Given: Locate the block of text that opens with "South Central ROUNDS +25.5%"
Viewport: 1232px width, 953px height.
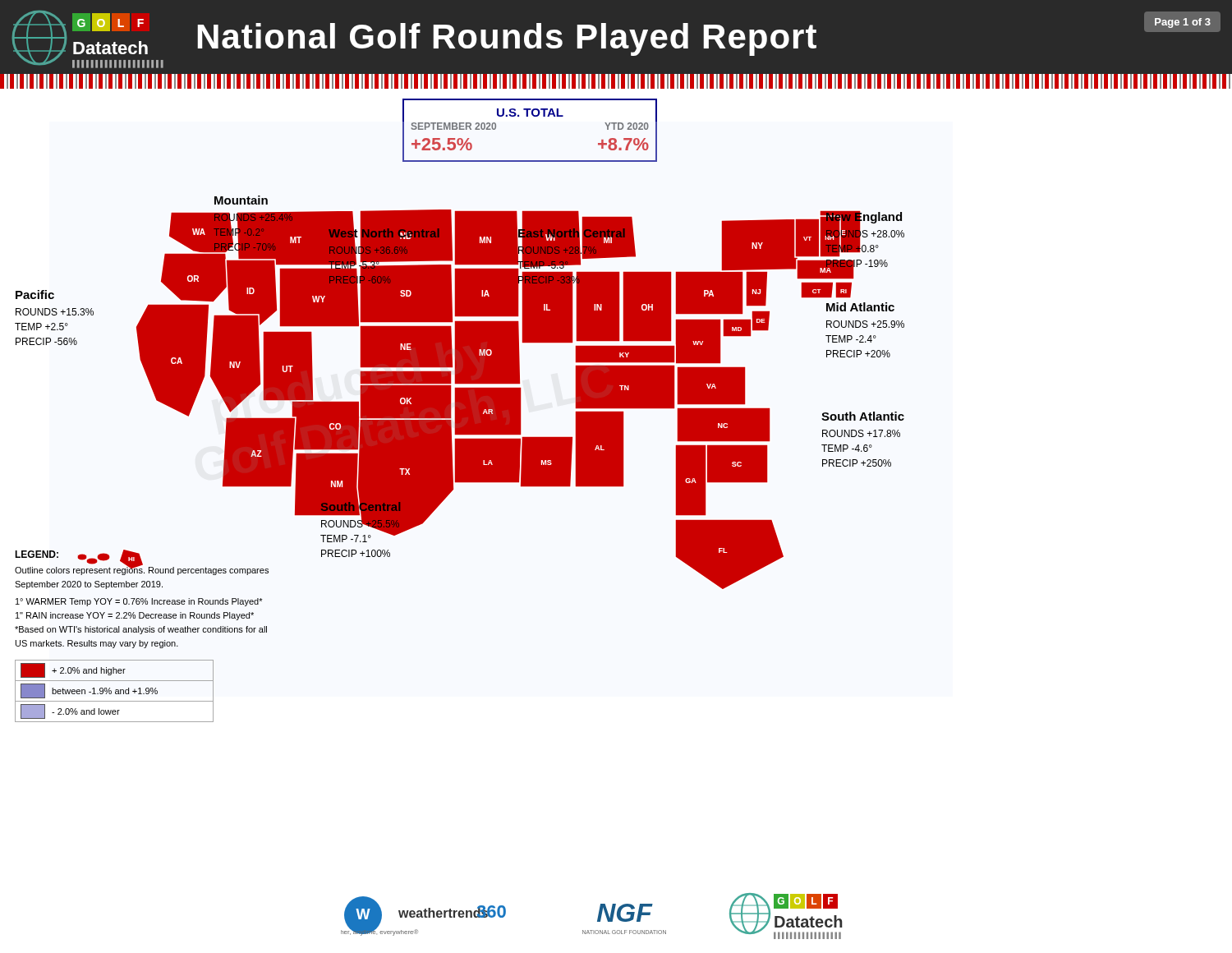Looking at the screenshot, I should click(x=361, y=529).
